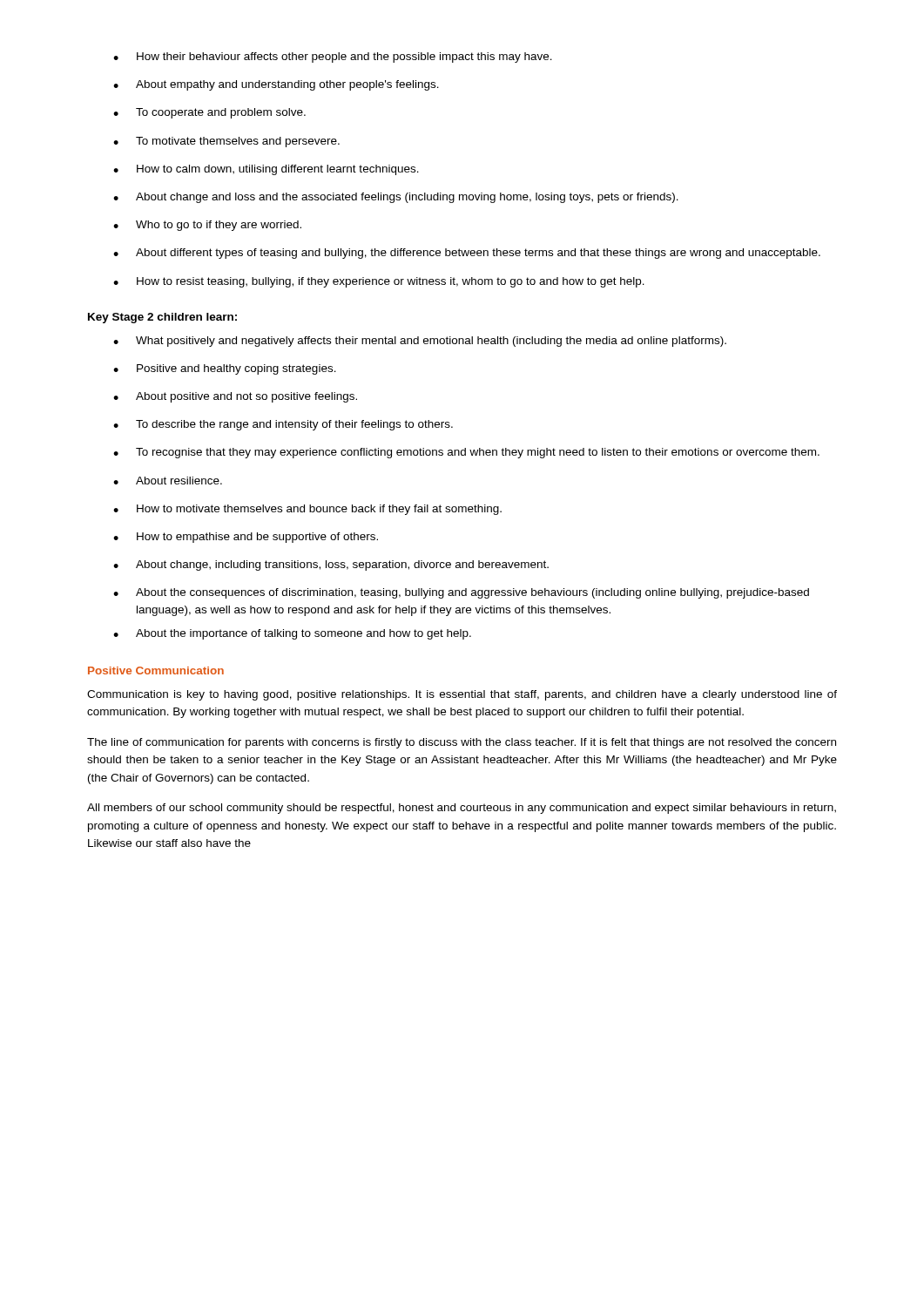The height and width of the screenshot is (1307, 924).
Task: Click on the text block starting "Communication is key"
Action: (462, 703)
